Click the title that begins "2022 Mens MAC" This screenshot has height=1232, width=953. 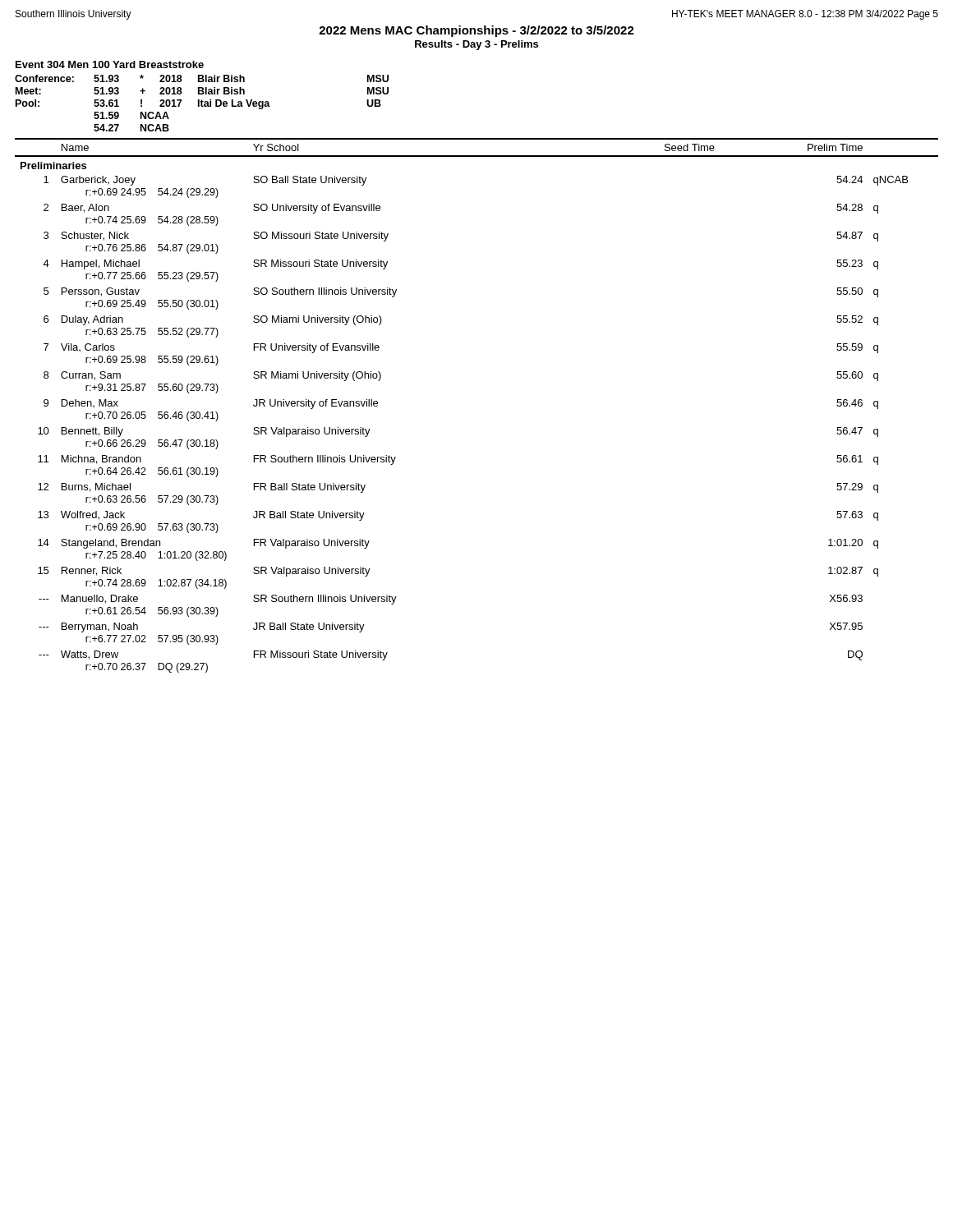tap(476, 30)
